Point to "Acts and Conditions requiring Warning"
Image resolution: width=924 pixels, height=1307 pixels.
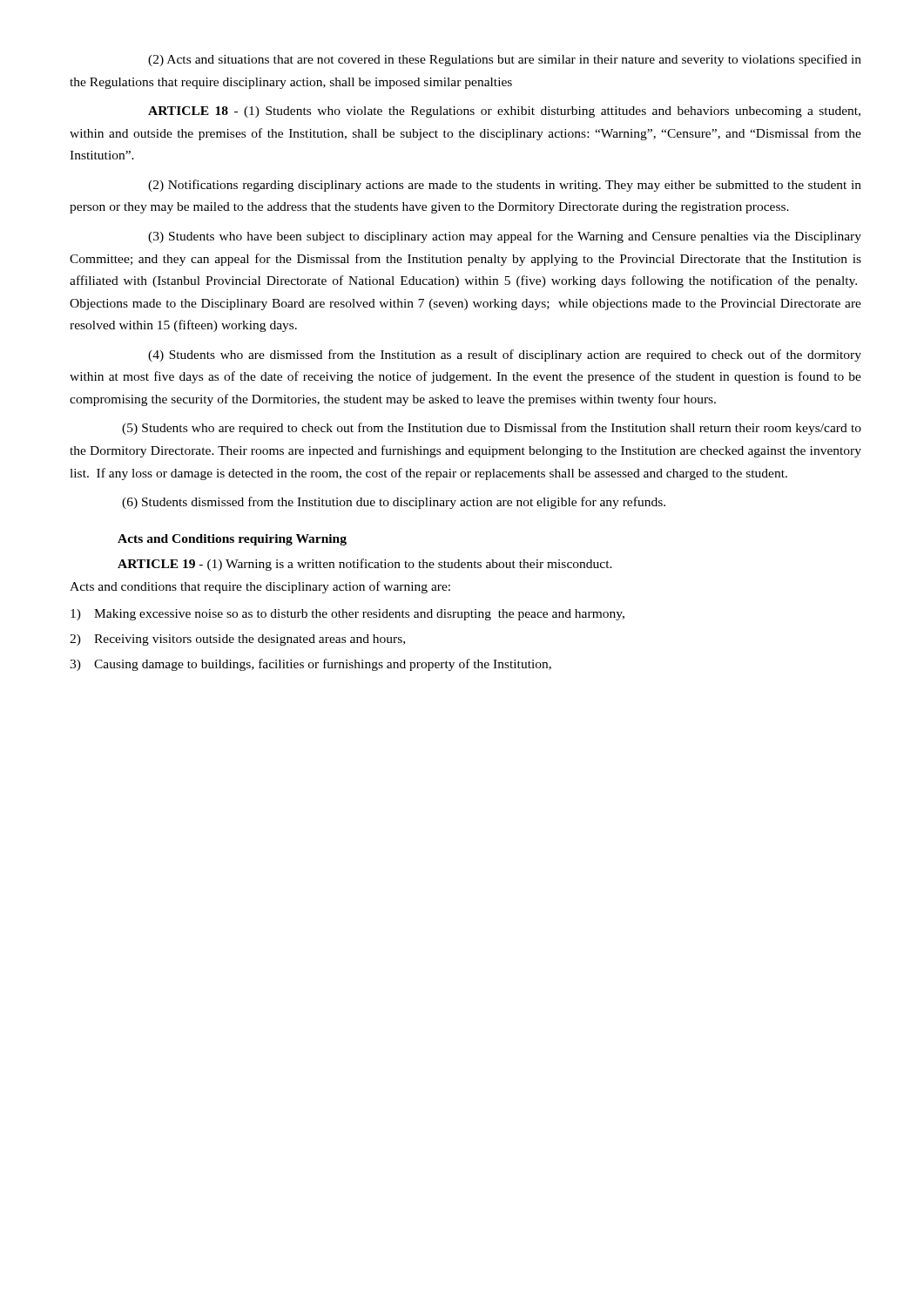[x=232, y=538]
